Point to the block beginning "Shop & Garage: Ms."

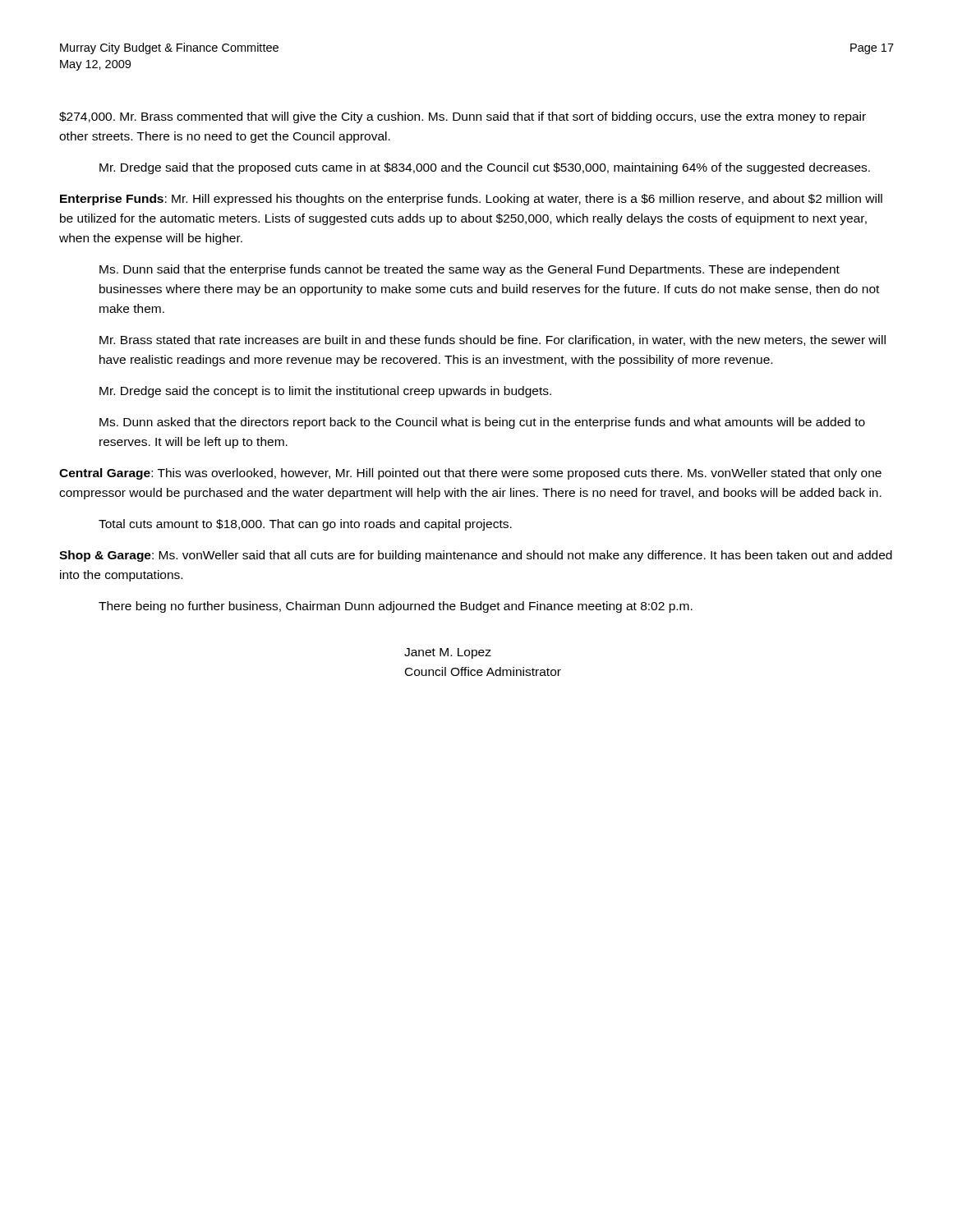click(x=476, y=565)
